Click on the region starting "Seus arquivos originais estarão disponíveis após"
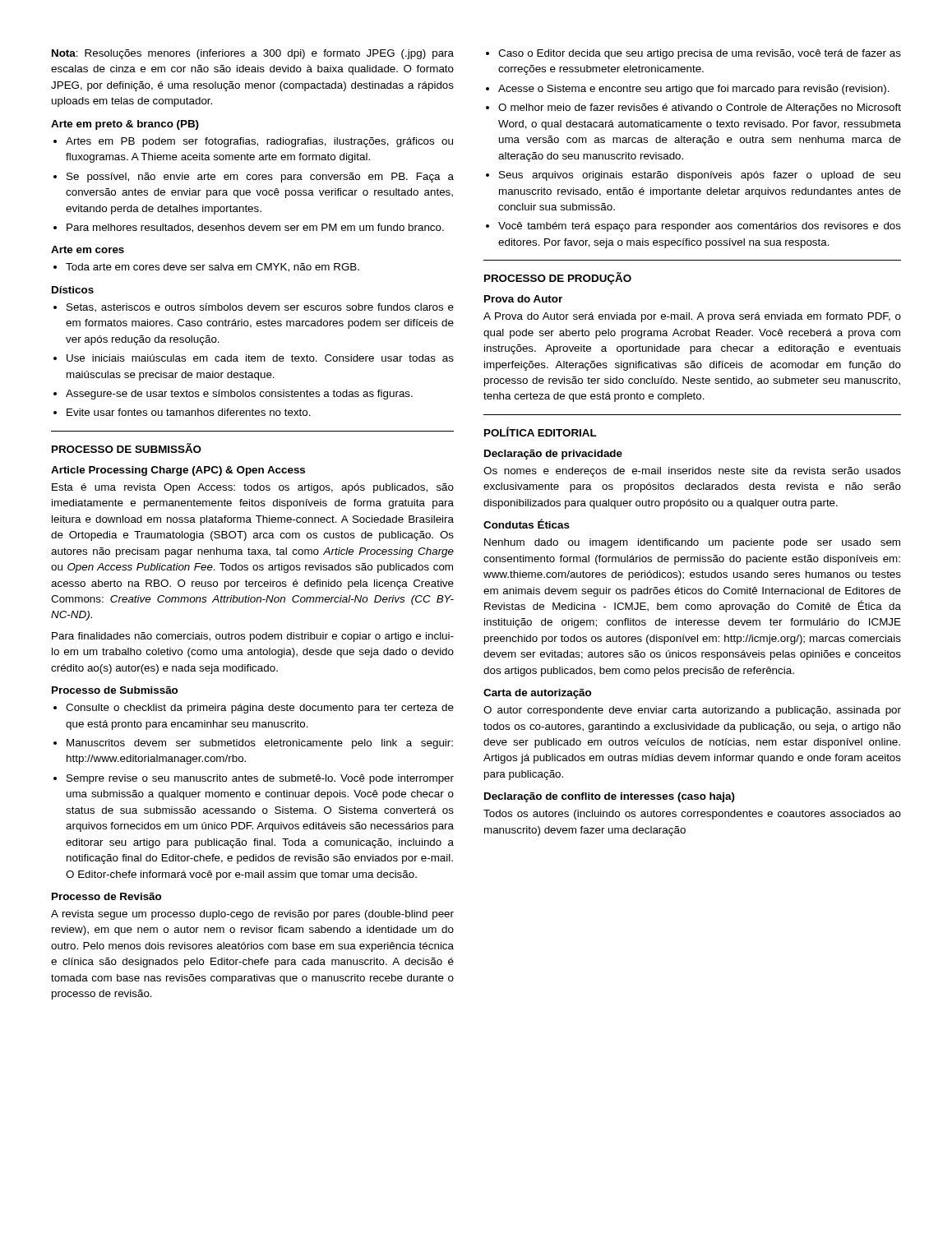 point(700,191)
